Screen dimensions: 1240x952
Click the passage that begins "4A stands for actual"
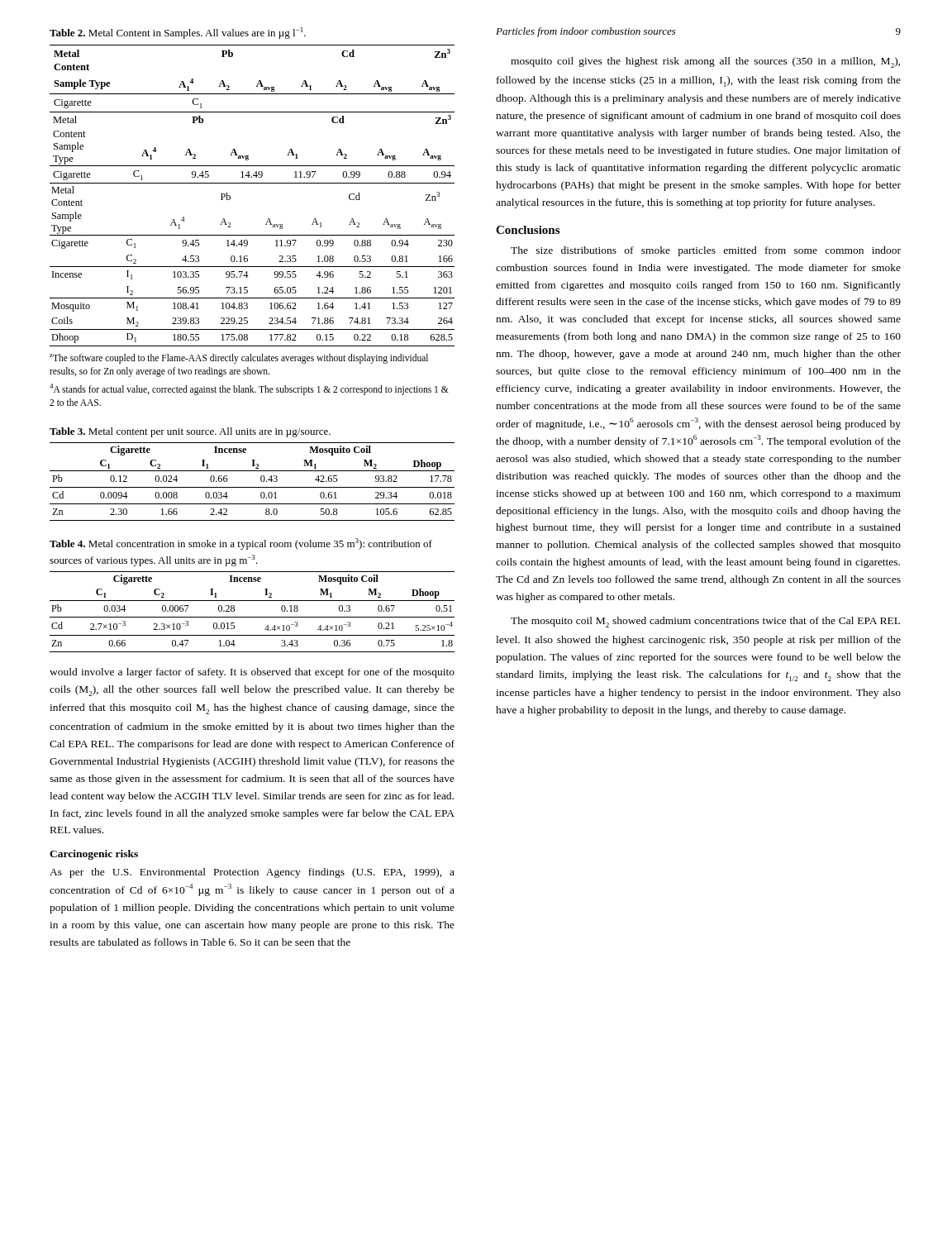click(249, 394)
